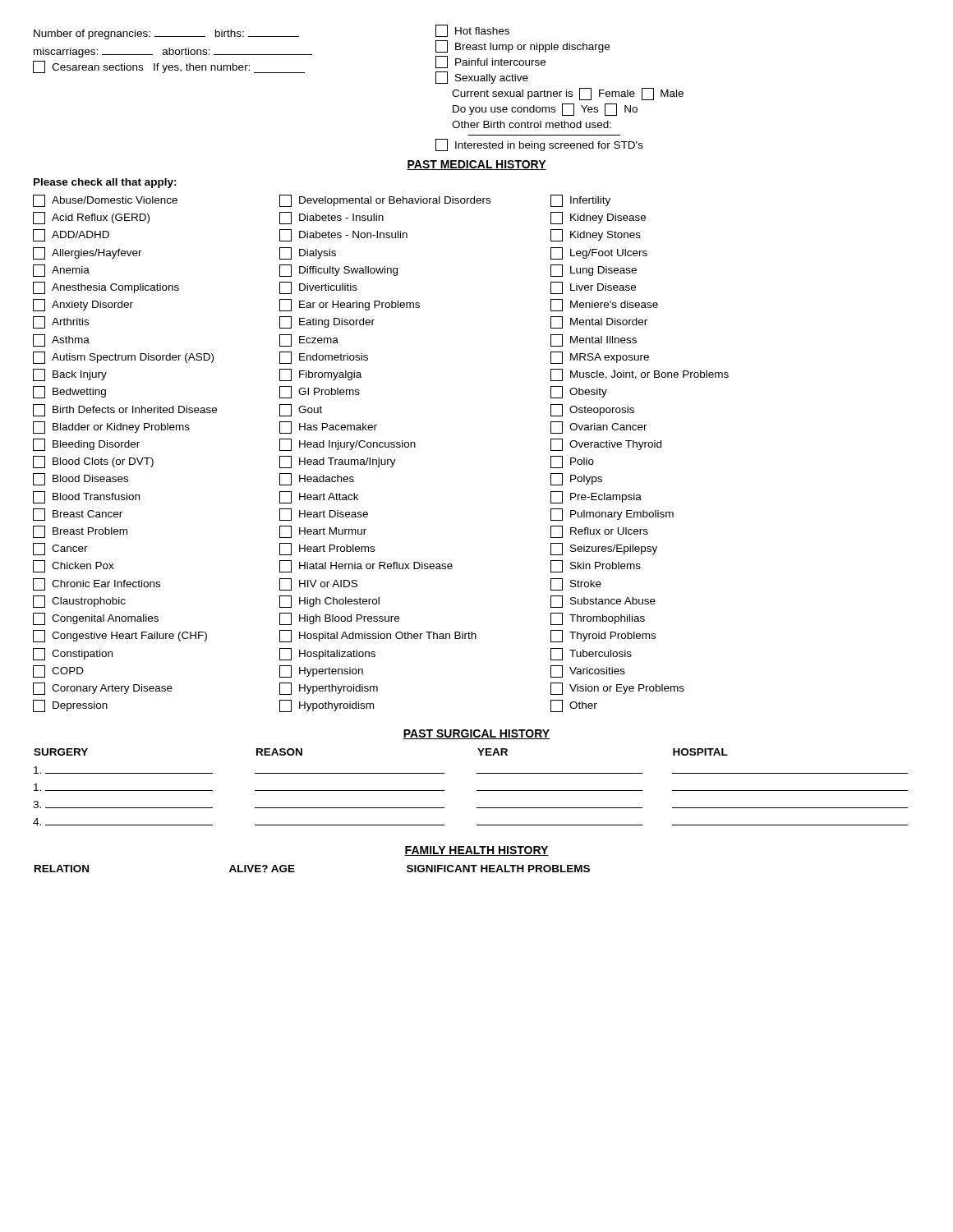Point to "Congestive Heart Failure (CHF)"
The height and width of the screenshot is (1232, 953).
[120, 636]
